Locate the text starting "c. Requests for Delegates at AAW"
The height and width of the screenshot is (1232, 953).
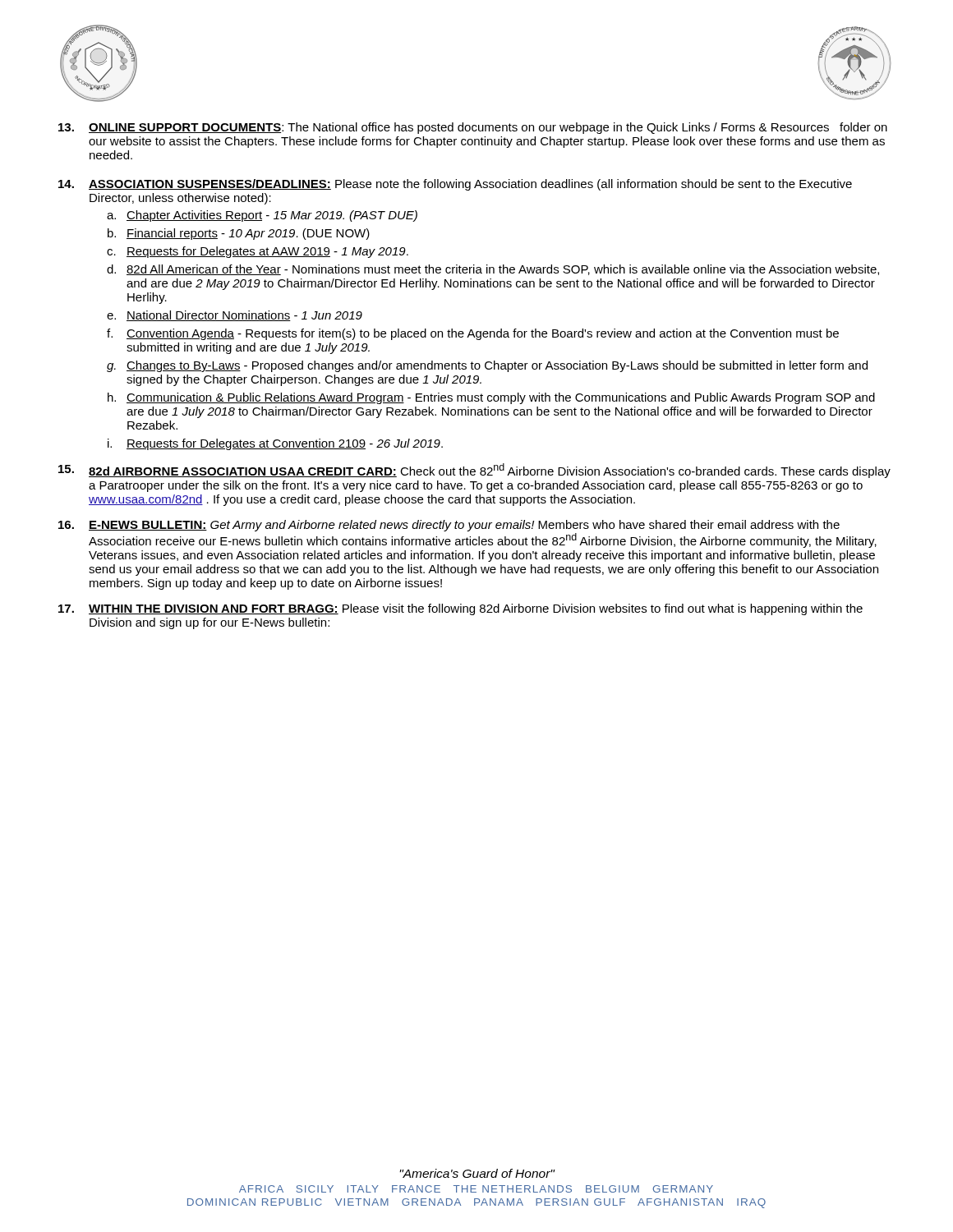pos(258,252)
